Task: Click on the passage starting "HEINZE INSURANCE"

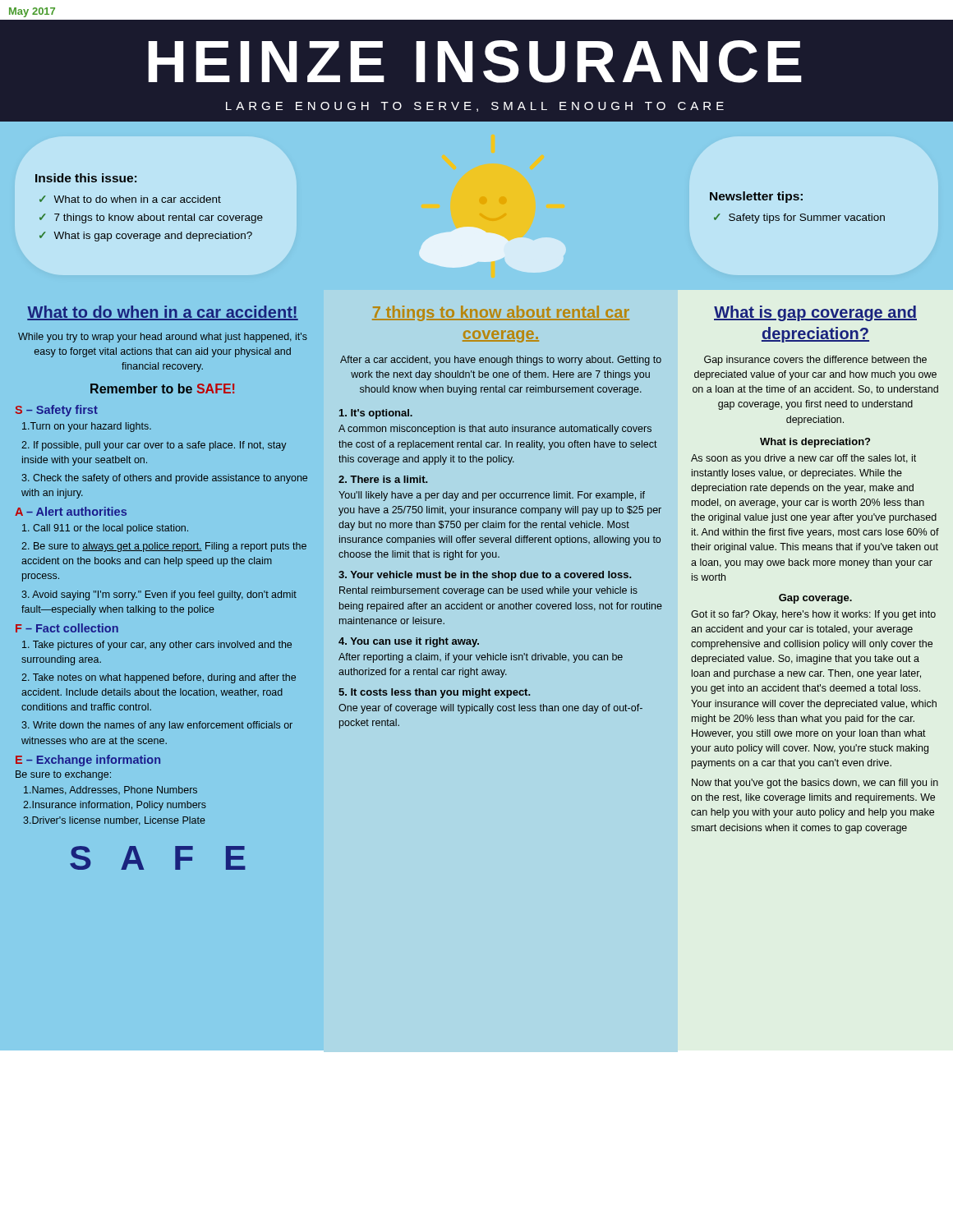Action: [x=476, y=62]
